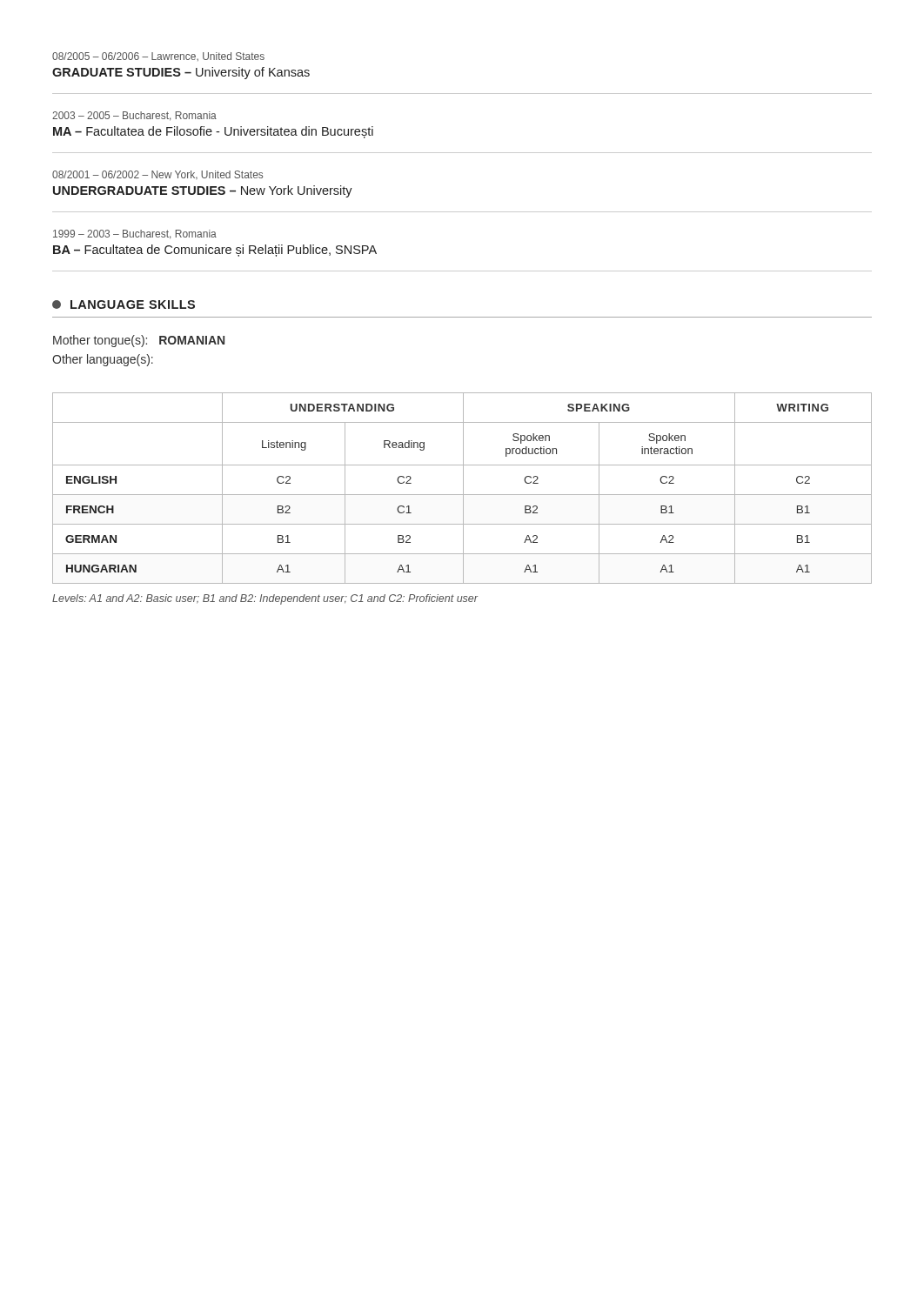Click on the text that reads "Other language(s):"
The image size is (924, 1305).
(103, 359)
